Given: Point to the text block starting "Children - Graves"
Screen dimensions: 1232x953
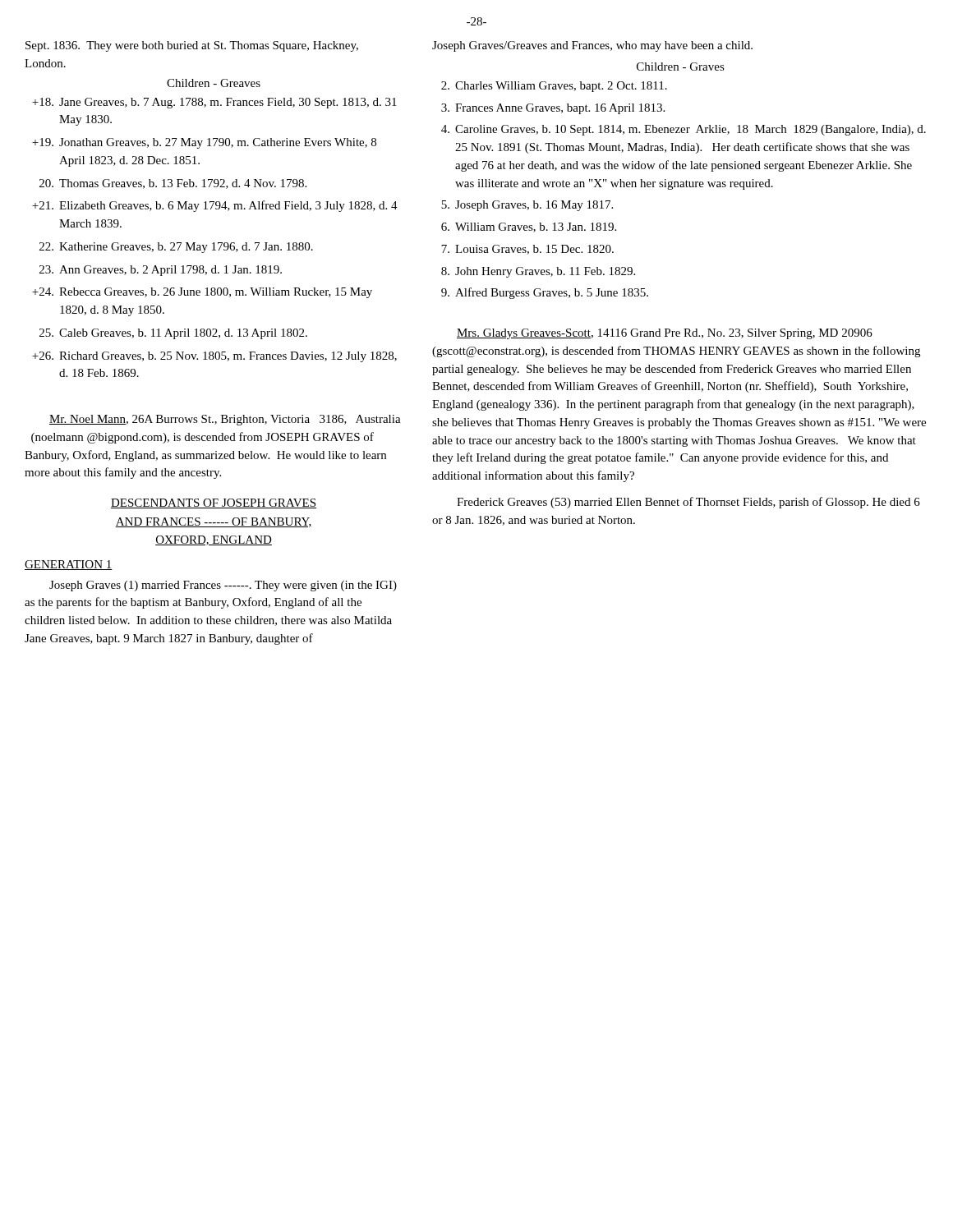Looking at the screenshot, I should pyautogui.click(x=680, y=66).
